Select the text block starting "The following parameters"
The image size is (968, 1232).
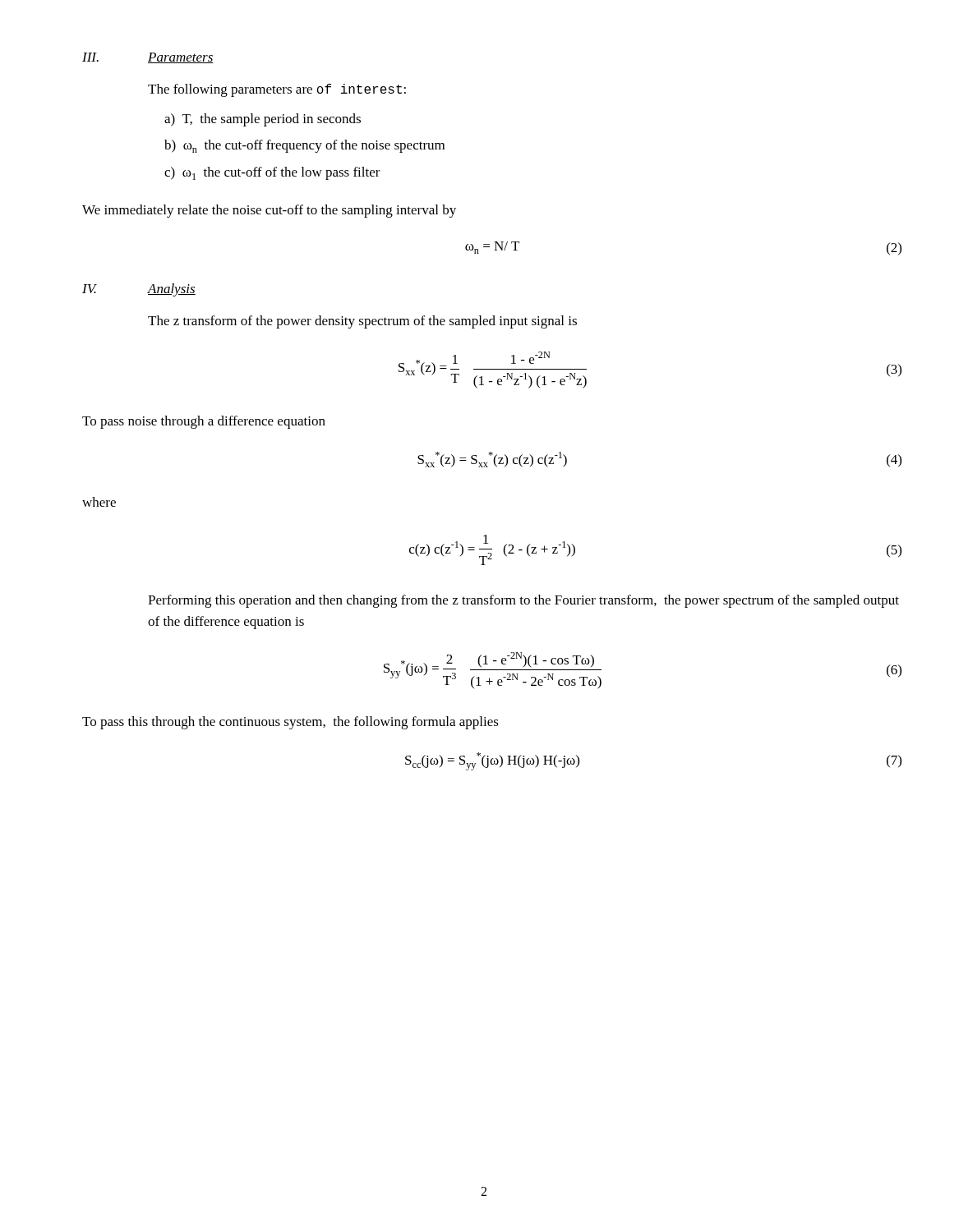277,90
